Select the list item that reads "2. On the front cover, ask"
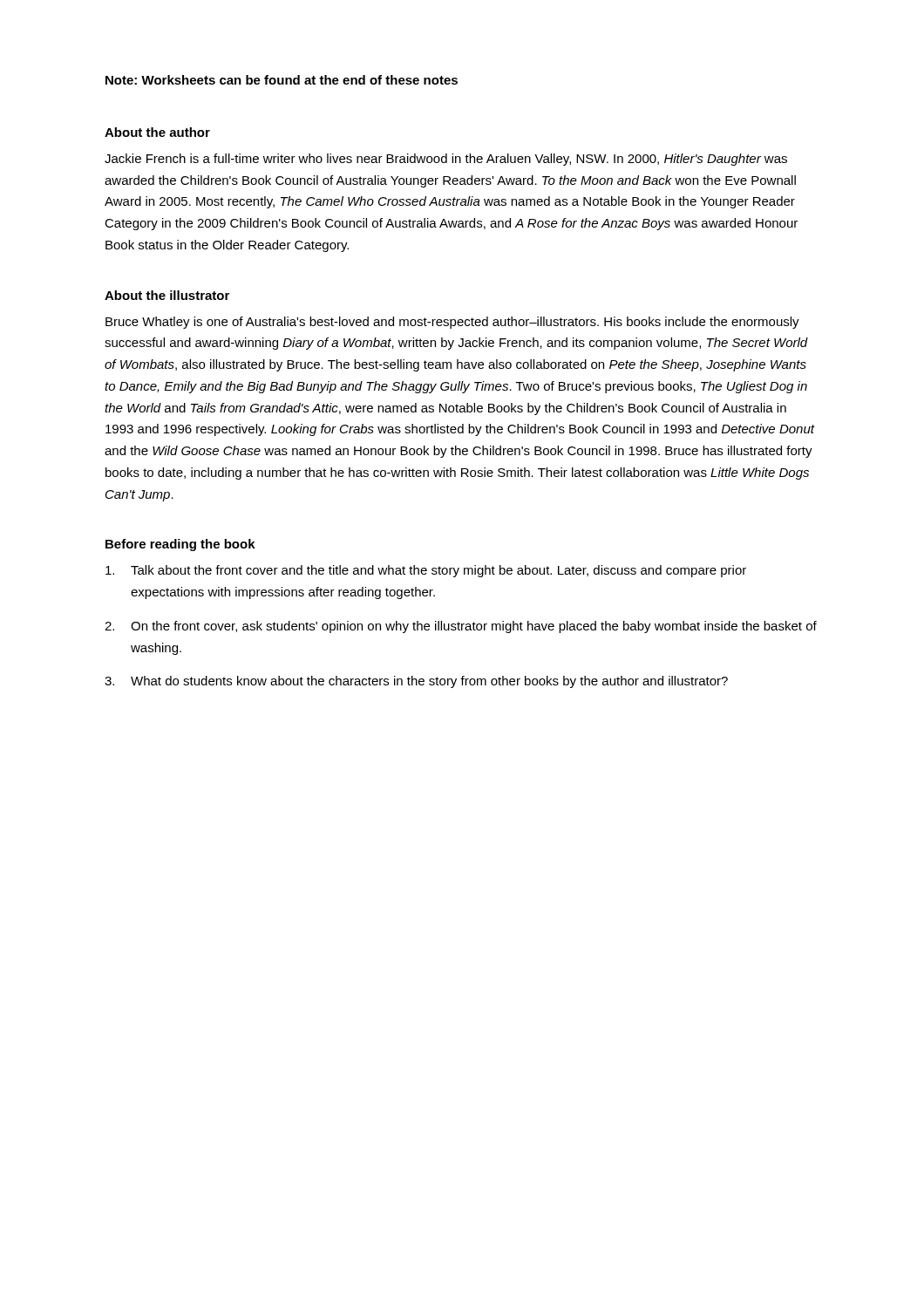The width and height of the screenshot is (924, 1308). pos(462,637)
